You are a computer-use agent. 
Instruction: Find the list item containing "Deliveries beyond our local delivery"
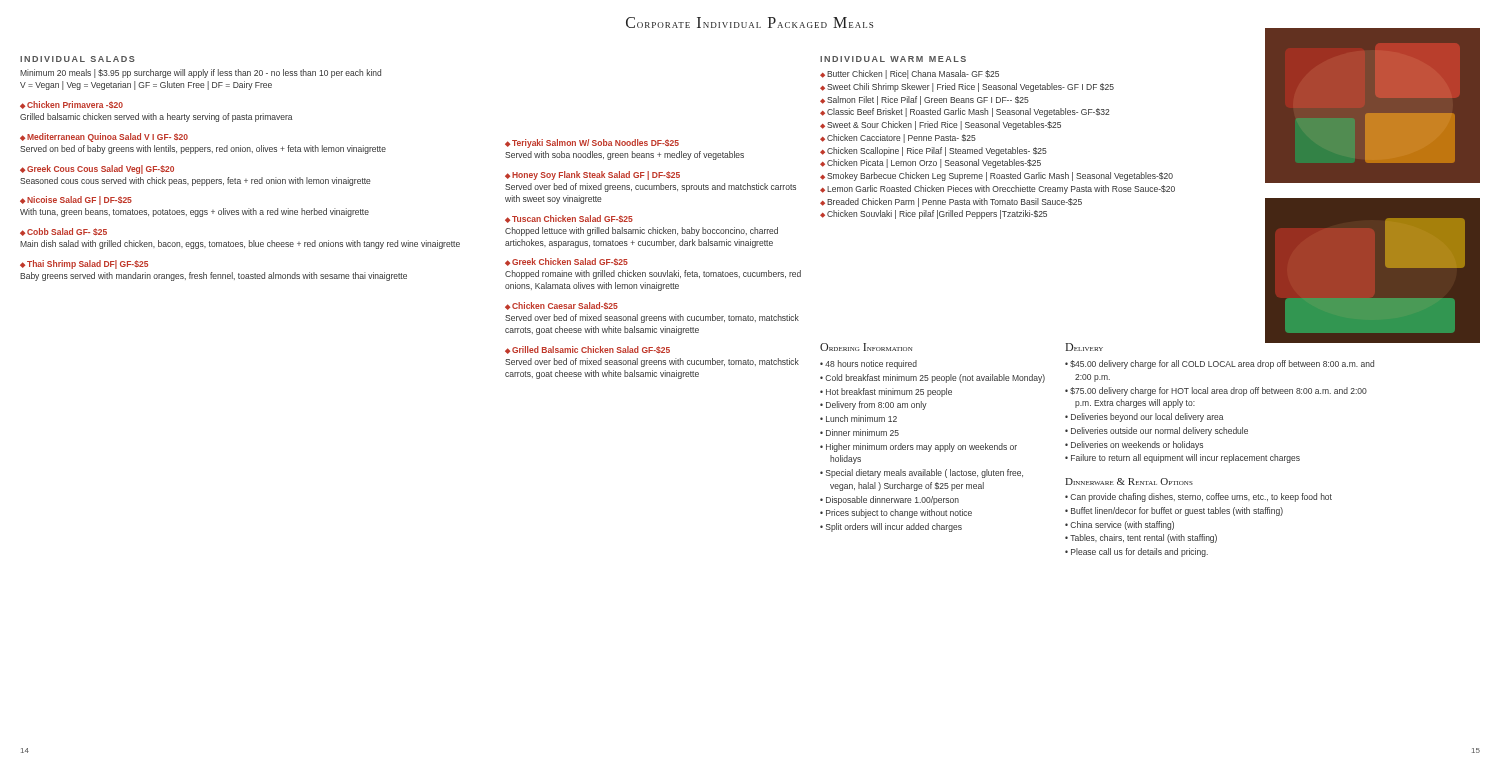pos(1147,417)
